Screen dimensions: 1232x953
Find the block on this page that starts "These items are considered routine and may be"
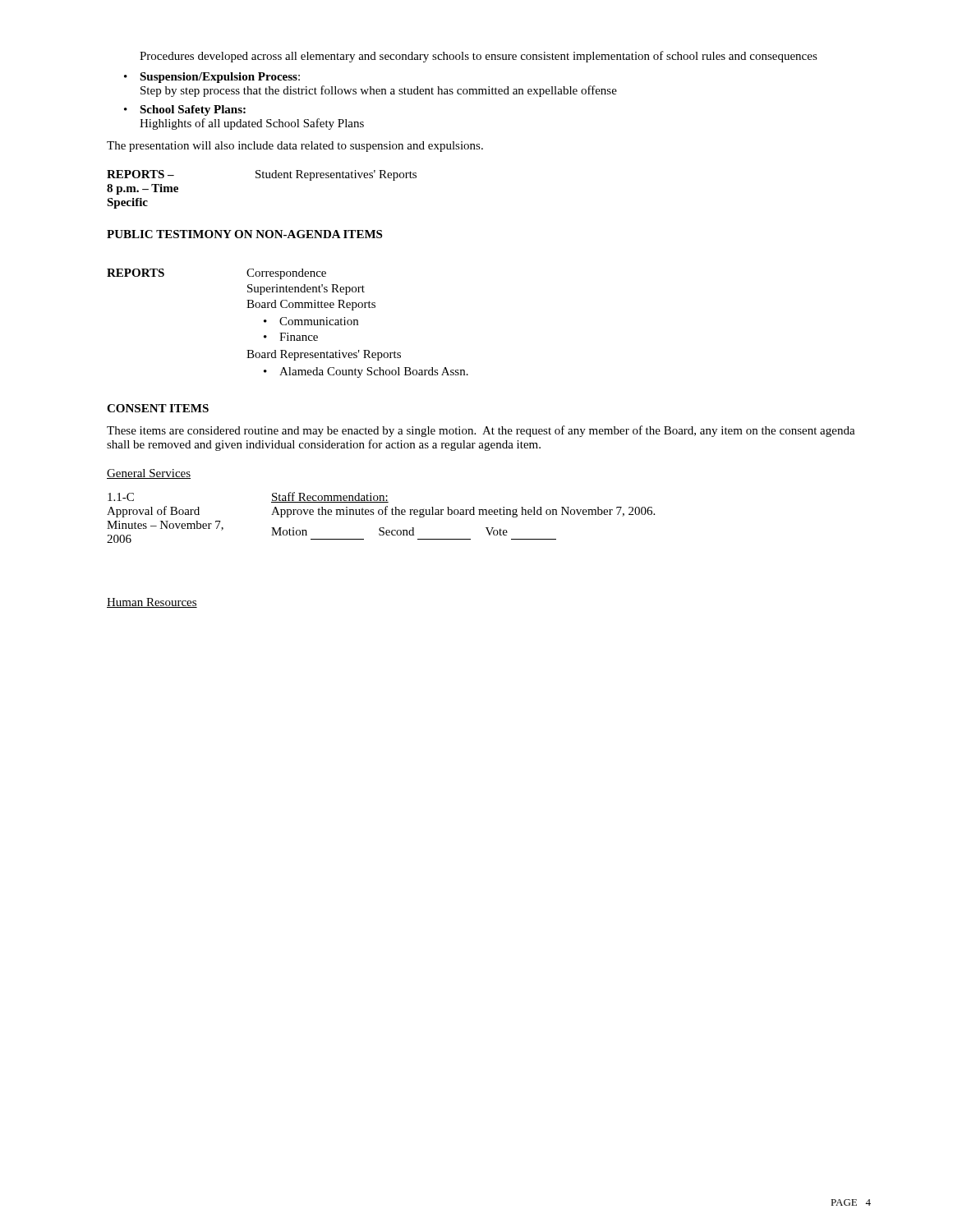click(481, 437)
